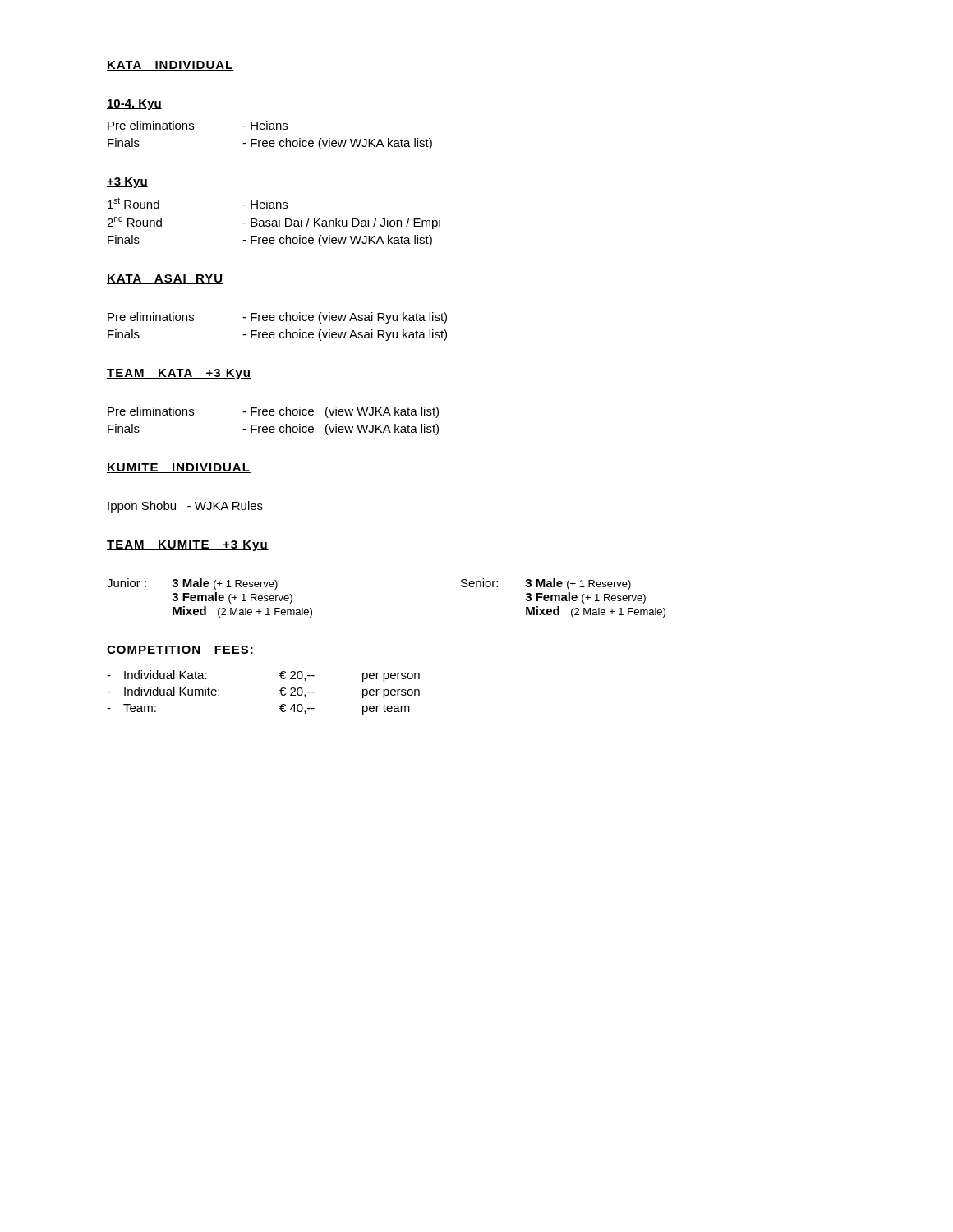Viewport: 953px width, 1232px height.
Task: Point to the element starting "KATA ASAI RYU"
Action: pyautogui.click(x=165, y=279)
